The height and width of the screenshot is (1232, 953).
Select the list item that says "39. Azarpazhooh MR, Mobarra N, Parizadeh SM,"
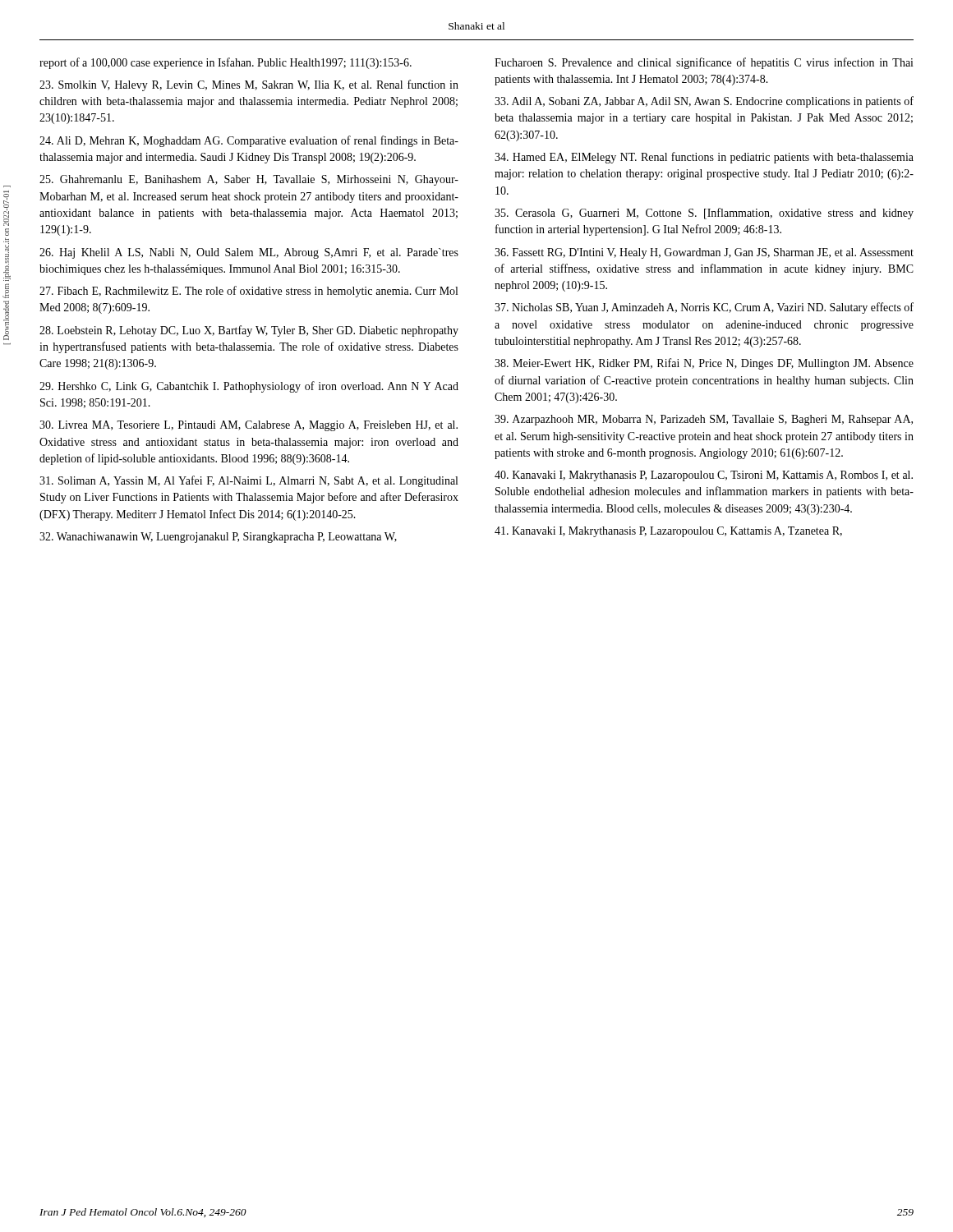[704, 436]
